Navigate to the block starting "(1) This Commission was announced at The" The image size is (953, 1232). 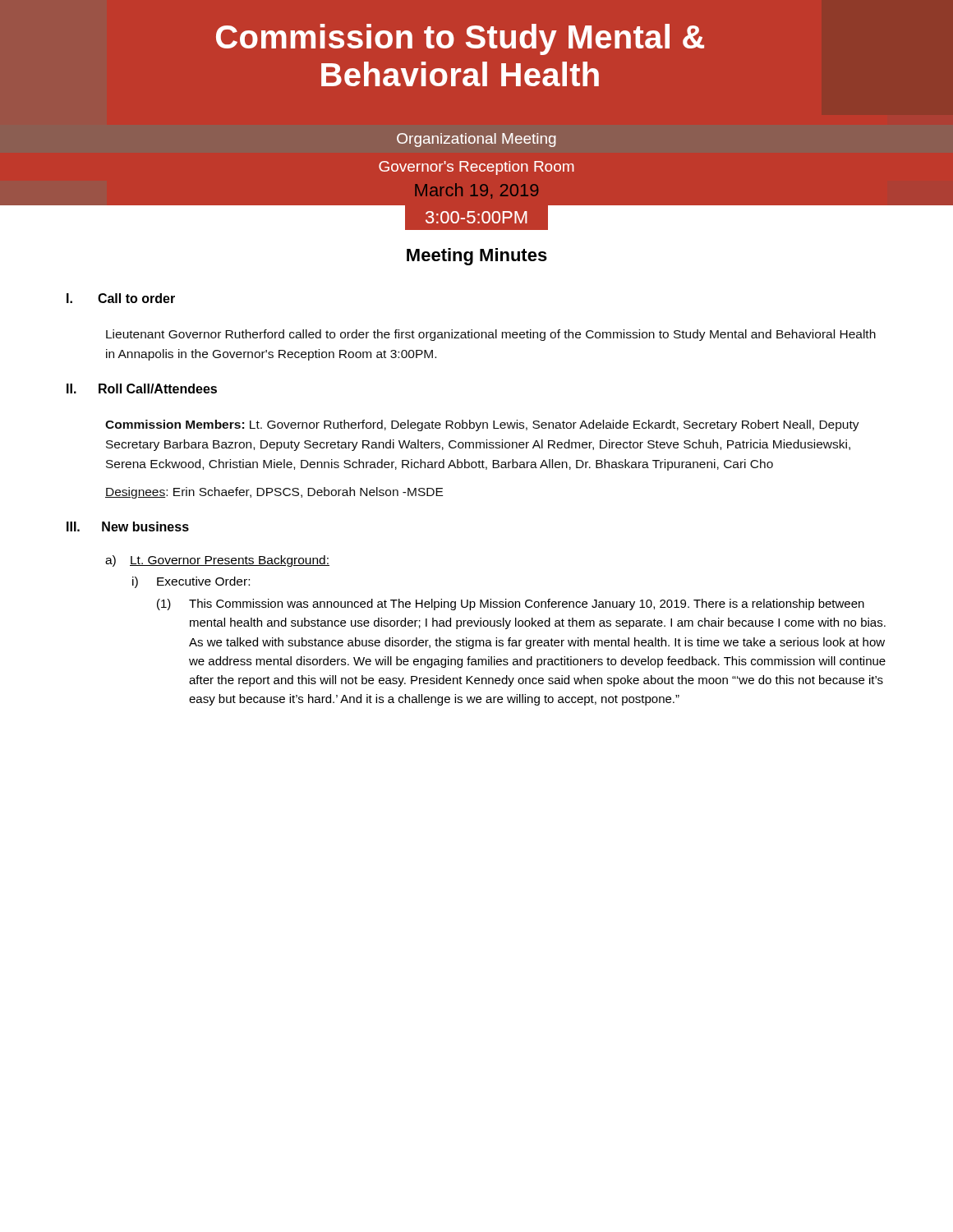(522, 651)
